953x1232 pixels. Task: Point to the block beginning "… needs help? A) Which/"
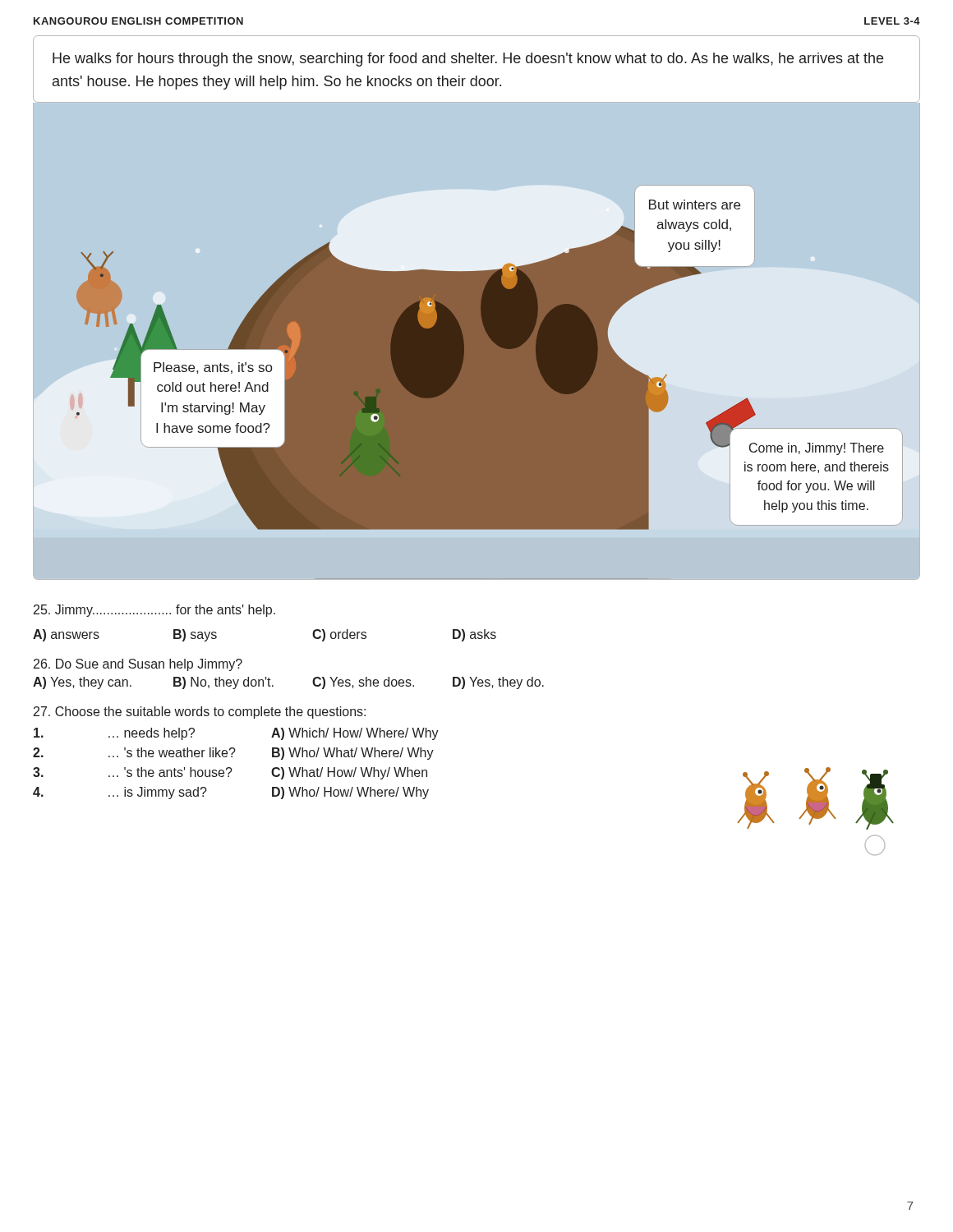[x=37, y=734]
